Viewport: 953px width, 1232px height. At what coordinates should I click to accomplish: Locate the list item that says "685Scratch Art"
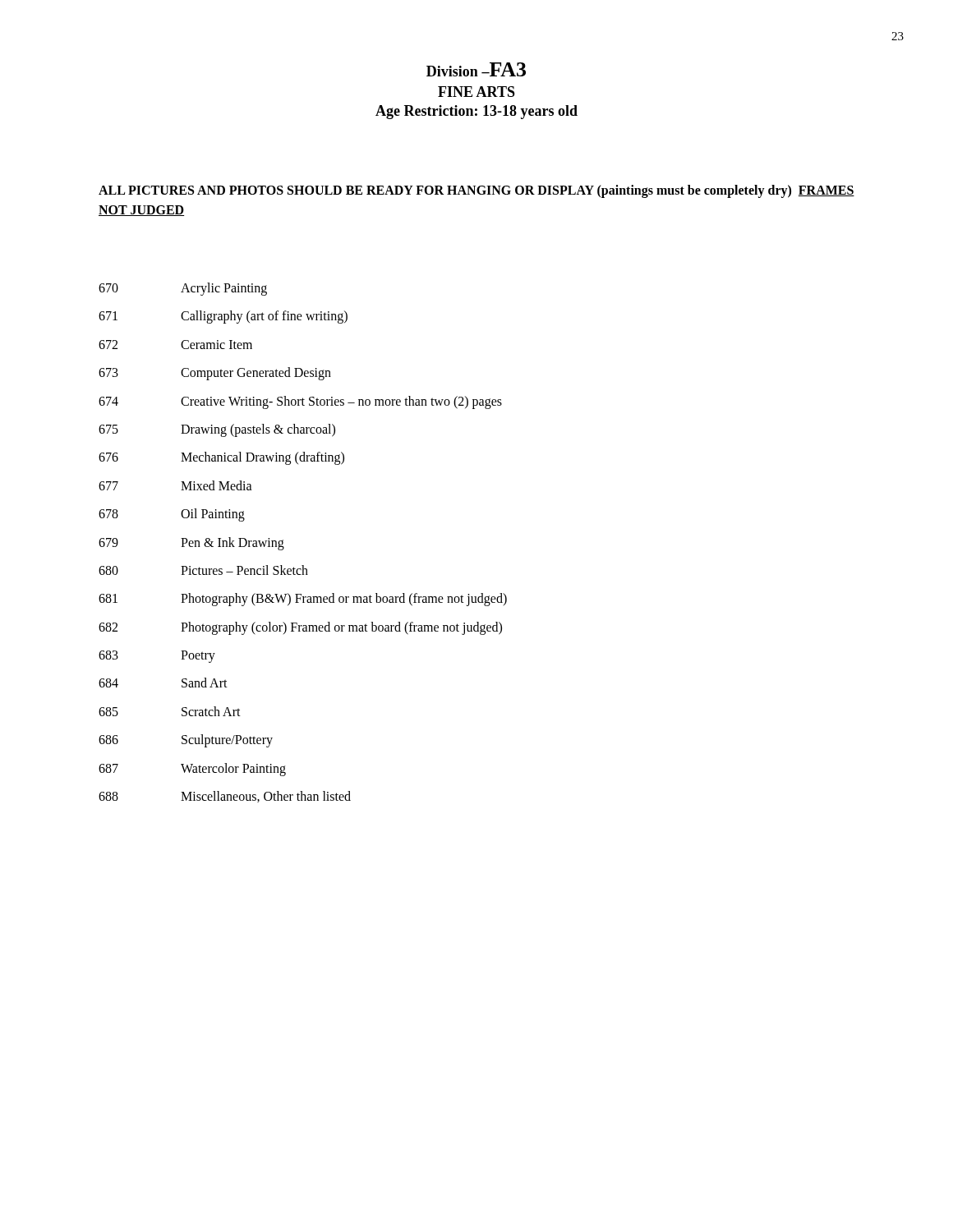tap(104, 711)
